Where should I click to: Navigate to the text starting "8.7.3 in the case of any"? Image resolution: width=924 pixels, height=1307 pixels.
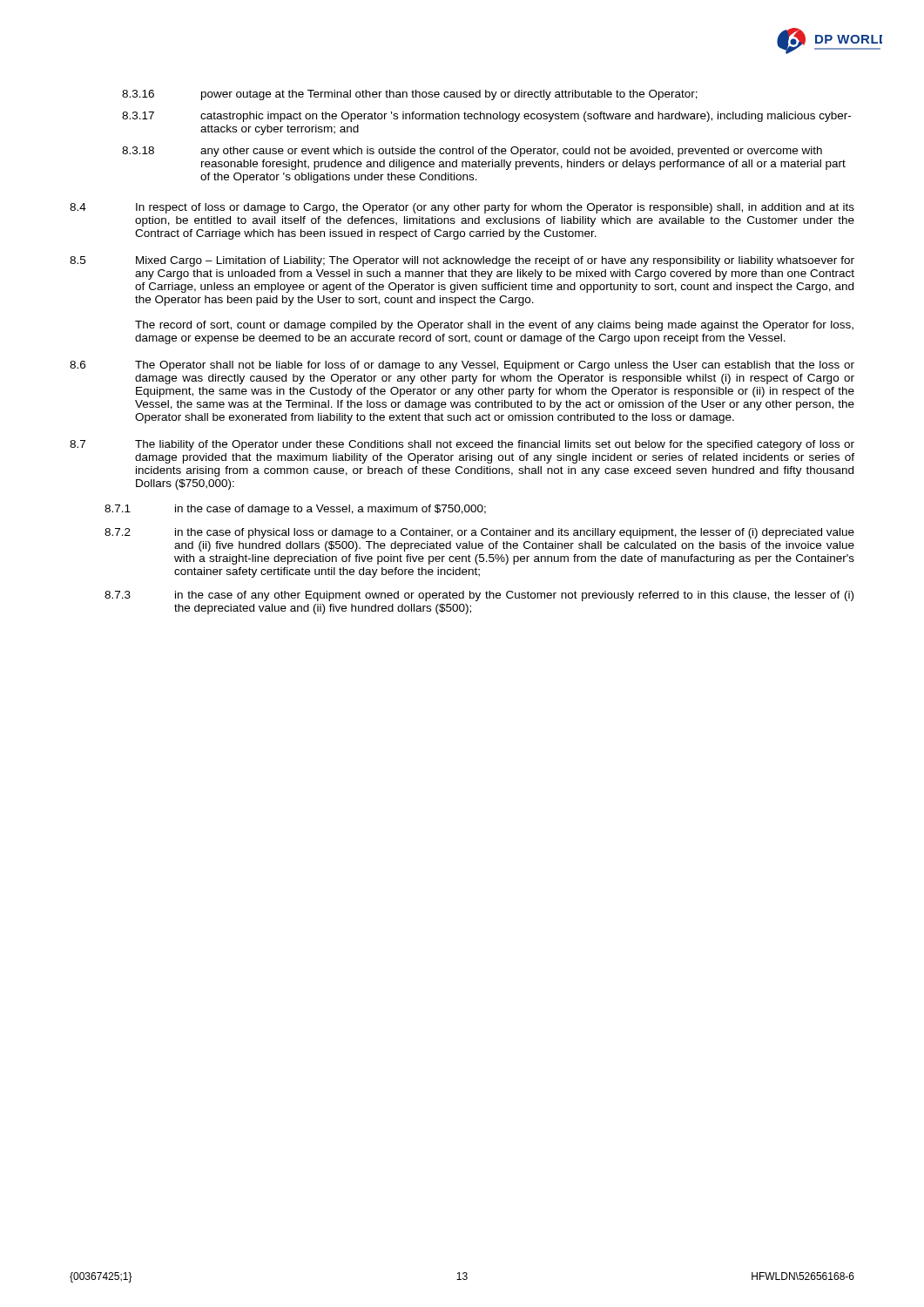coord(479,601)
